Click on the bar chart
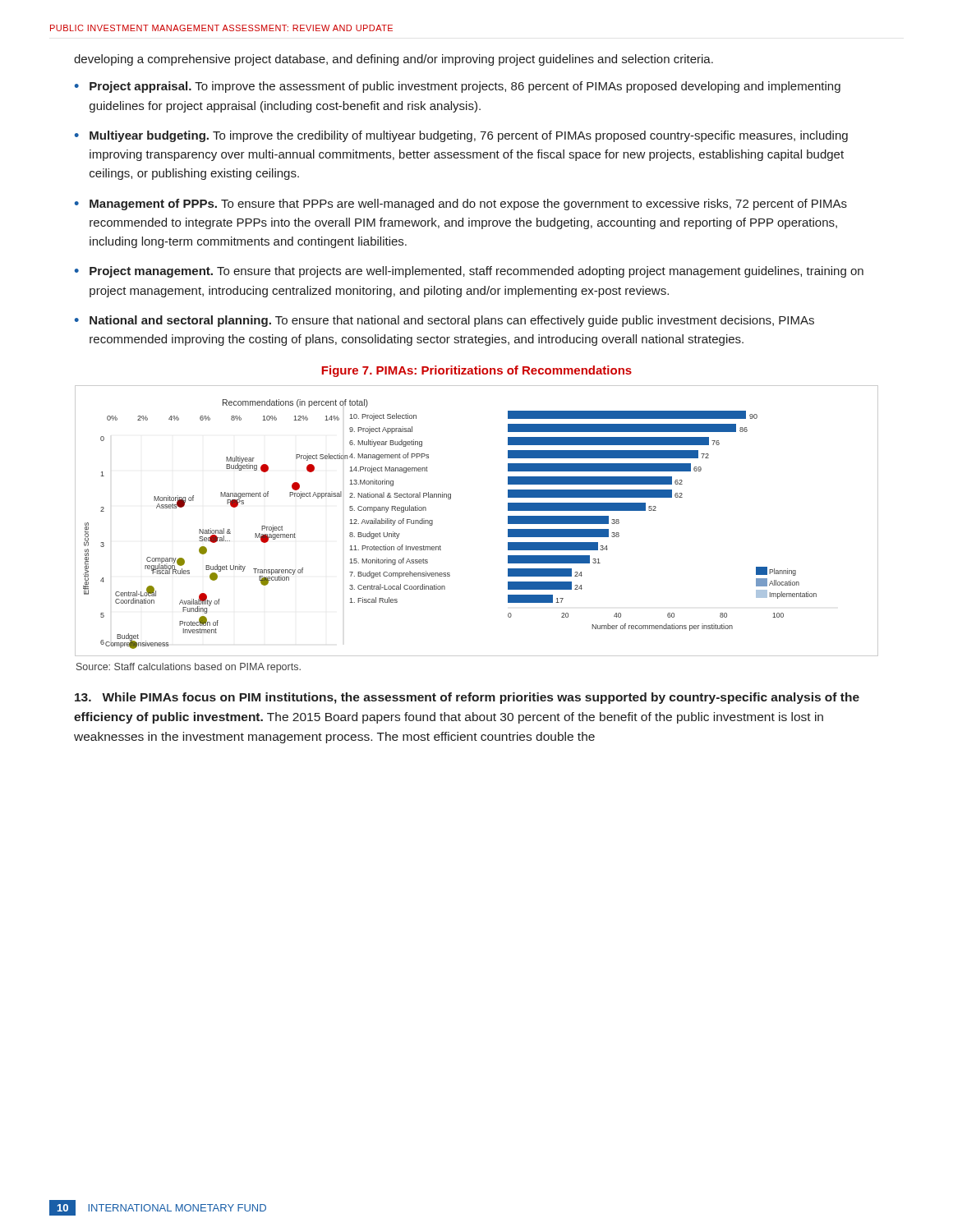This screenshot has width=953, height=1232. click(x=476, y=521)
